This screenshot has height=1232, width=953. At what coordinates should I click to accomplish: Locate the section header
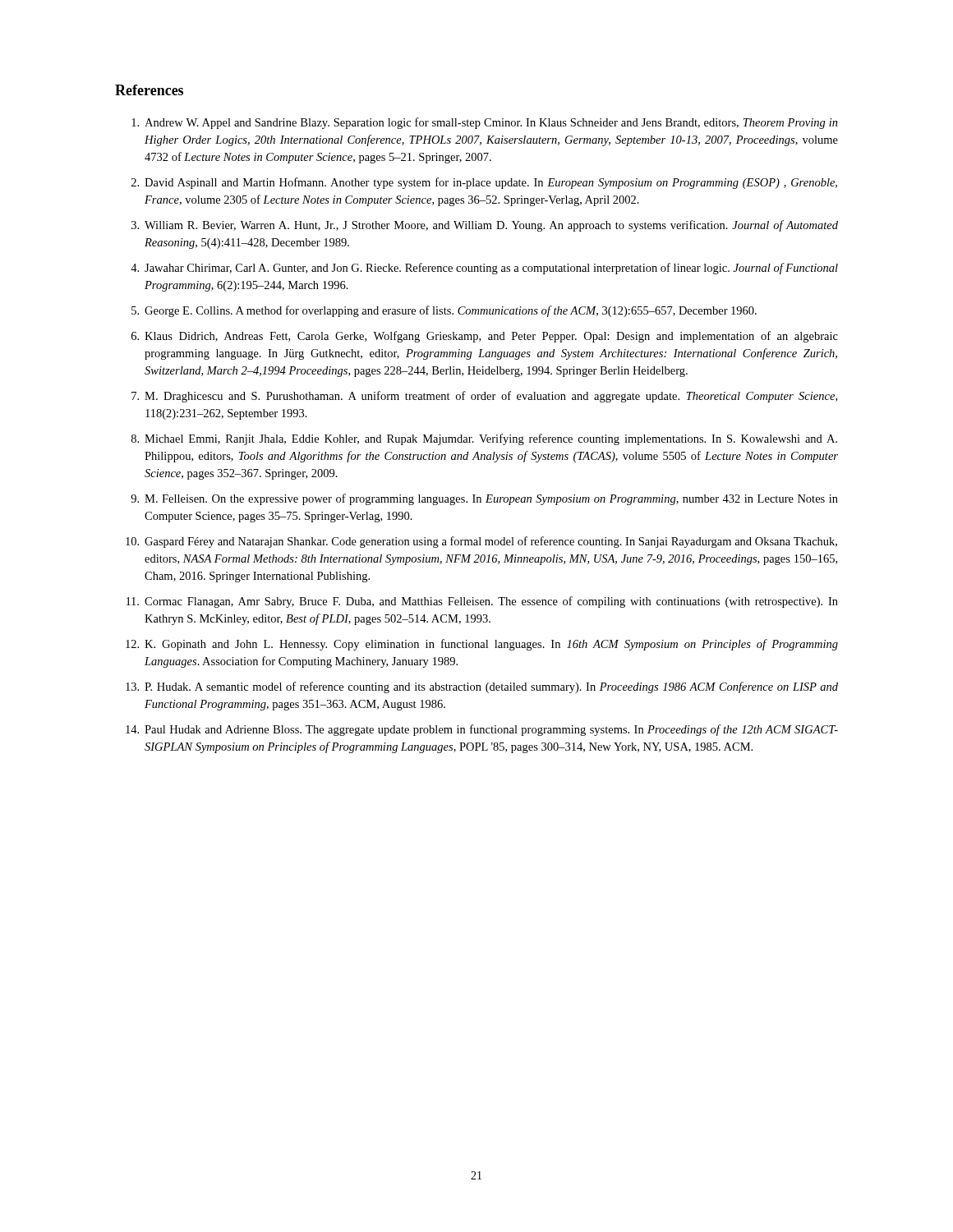pyautogui.click(x=149, y=90)
